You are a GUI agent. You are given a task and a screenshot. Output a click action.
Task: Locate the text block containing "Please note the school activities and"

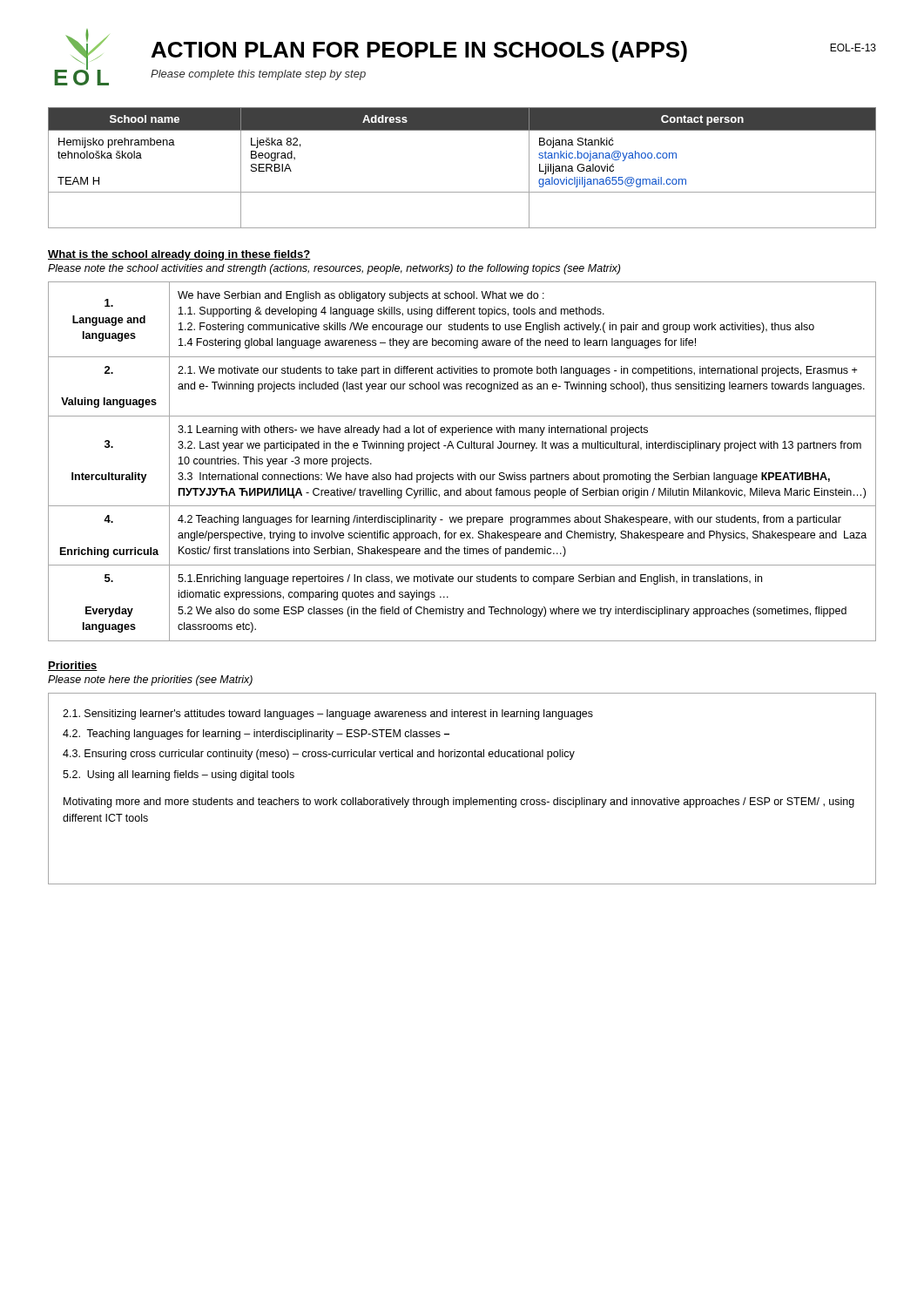pyautogui.click(x=334, y=268)
